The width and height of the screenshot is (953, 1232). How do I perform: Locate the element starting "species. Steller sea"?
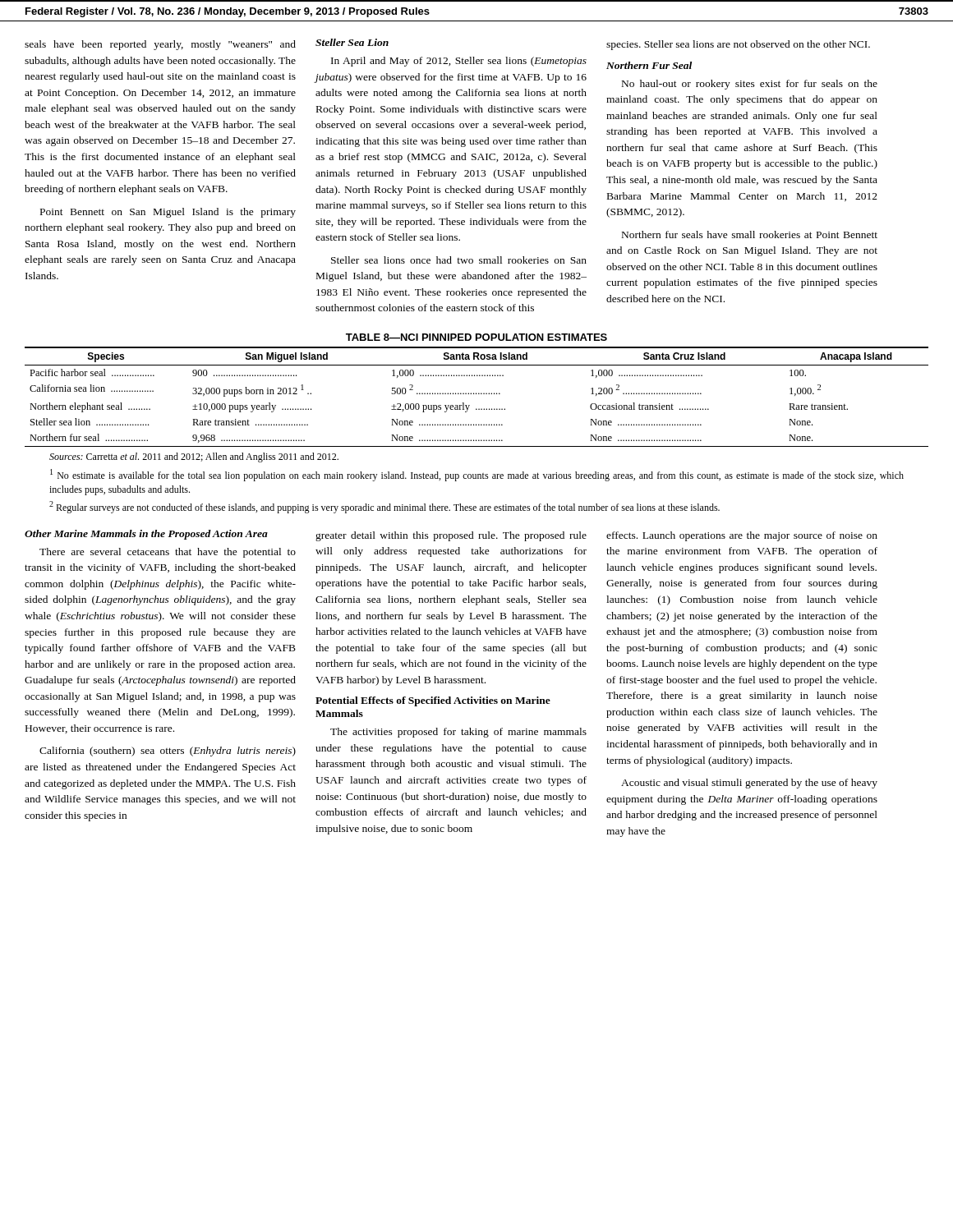point(742,44)
